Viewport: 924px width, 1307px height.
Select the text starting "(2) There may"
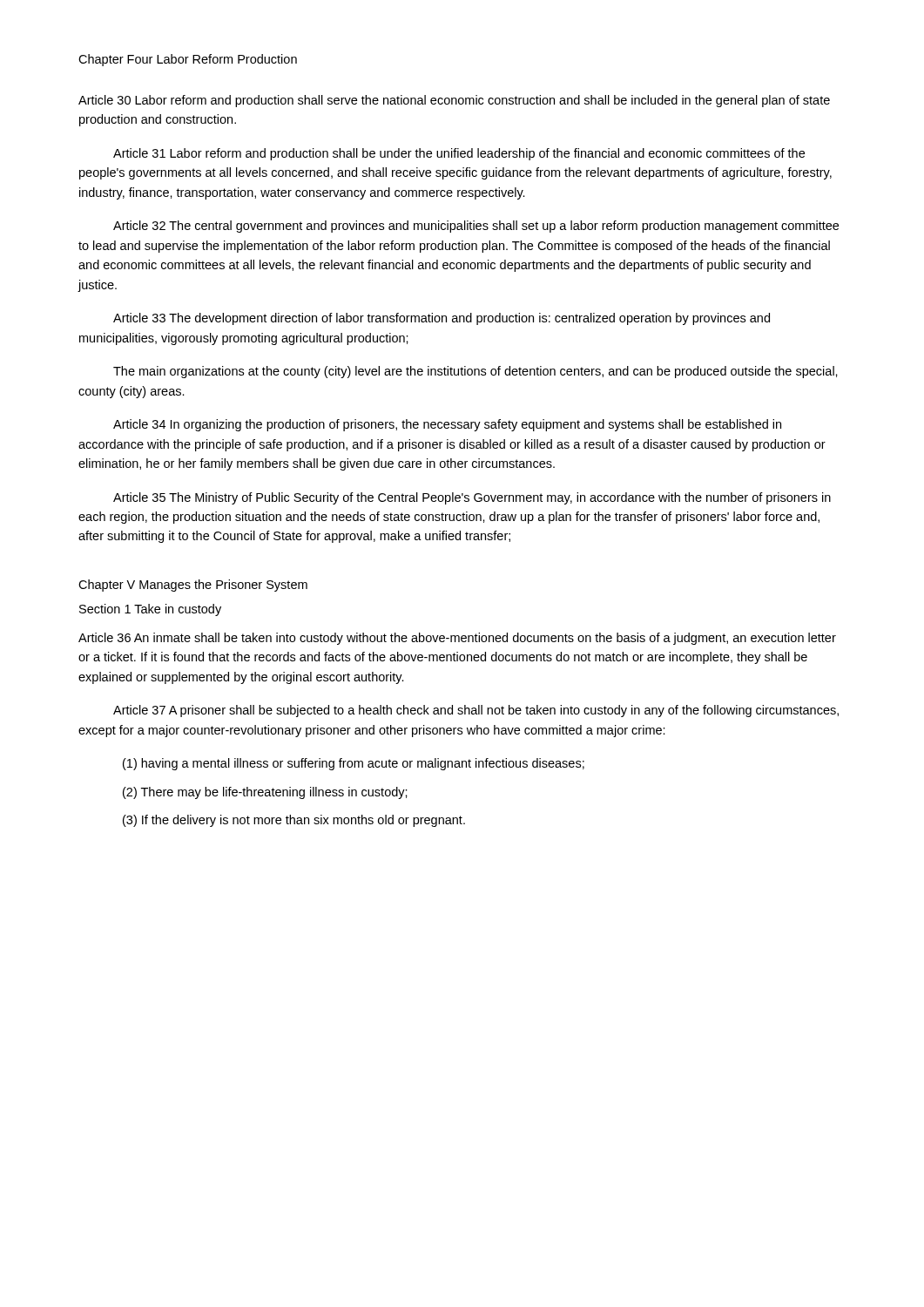coord(265,792)
